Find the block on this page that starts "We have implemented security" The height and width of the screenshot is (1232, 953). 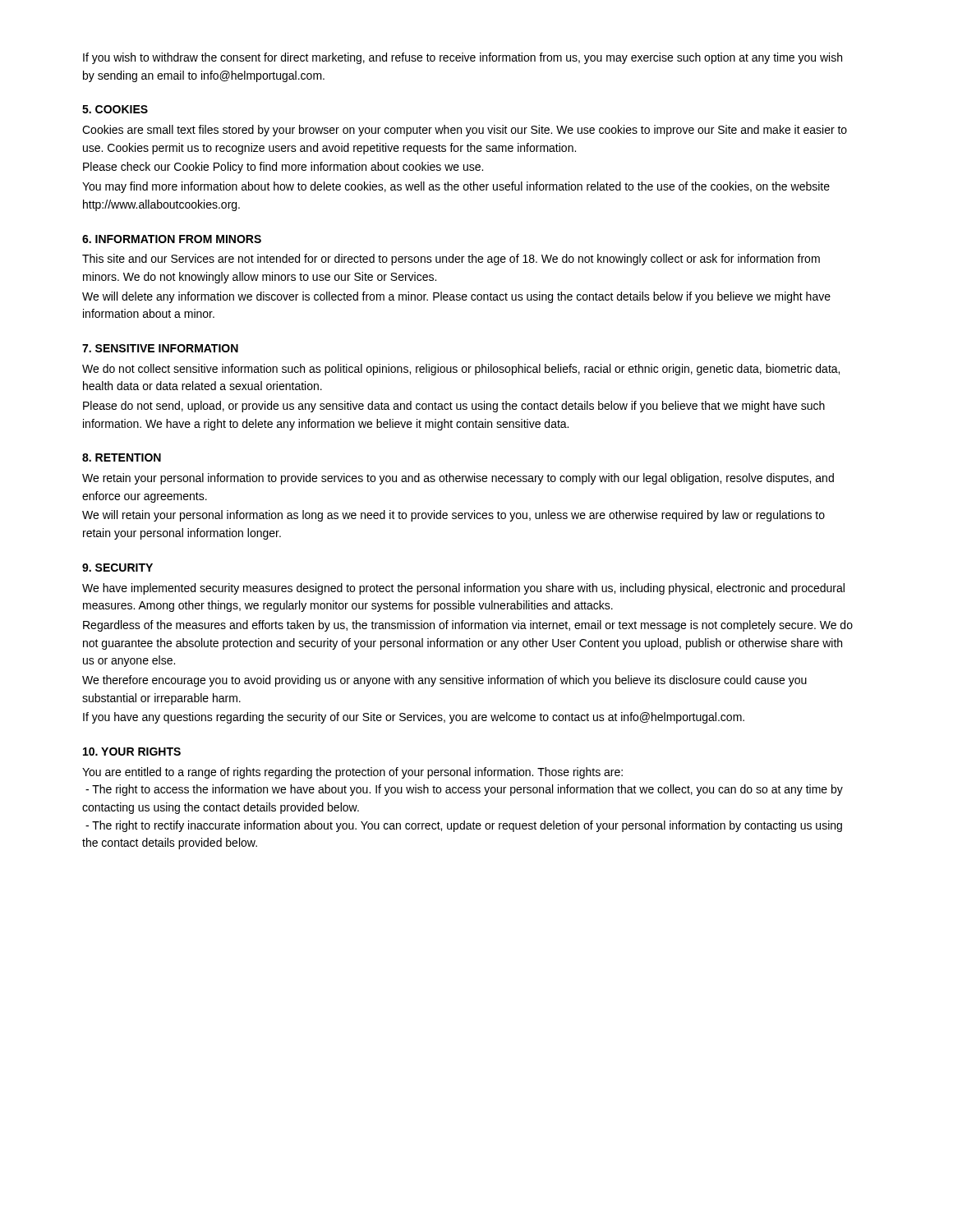pos(464,597)
